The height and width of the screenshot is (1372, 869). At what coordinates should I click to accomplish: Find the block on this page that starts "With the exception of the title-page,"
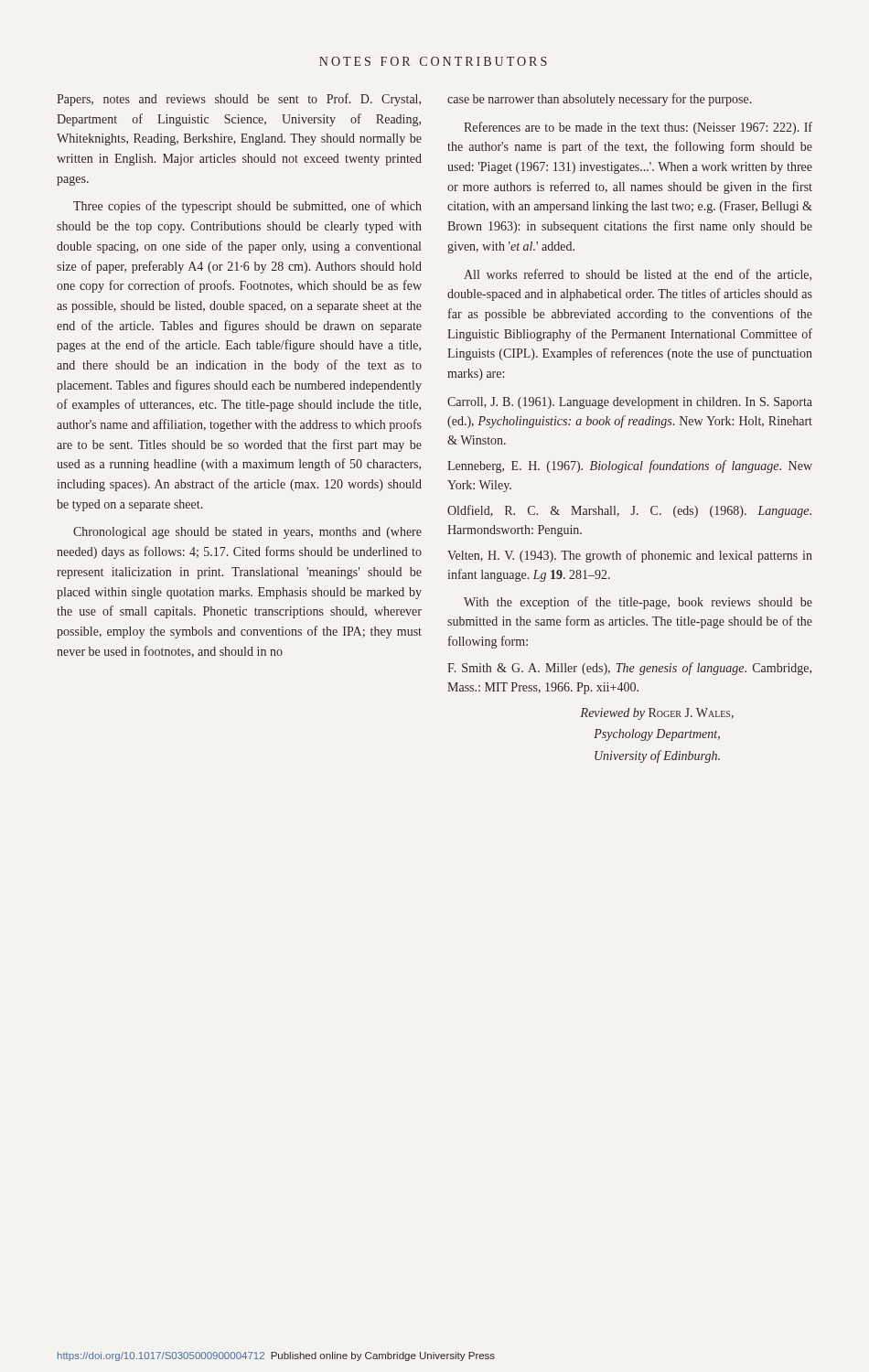click(630, 622)
